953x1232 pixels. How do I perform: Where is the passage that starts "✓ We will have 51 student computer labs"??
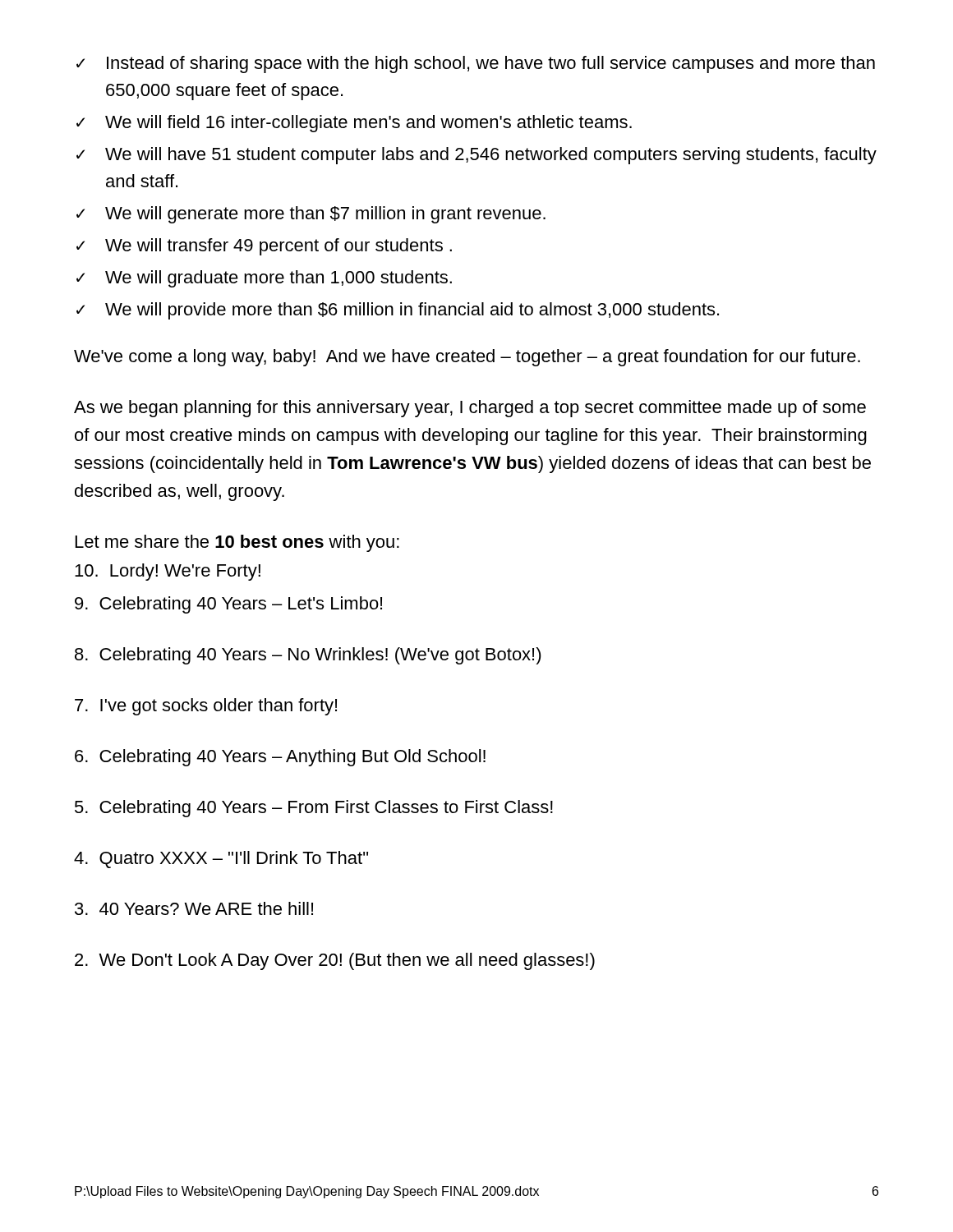pos(476,168)
